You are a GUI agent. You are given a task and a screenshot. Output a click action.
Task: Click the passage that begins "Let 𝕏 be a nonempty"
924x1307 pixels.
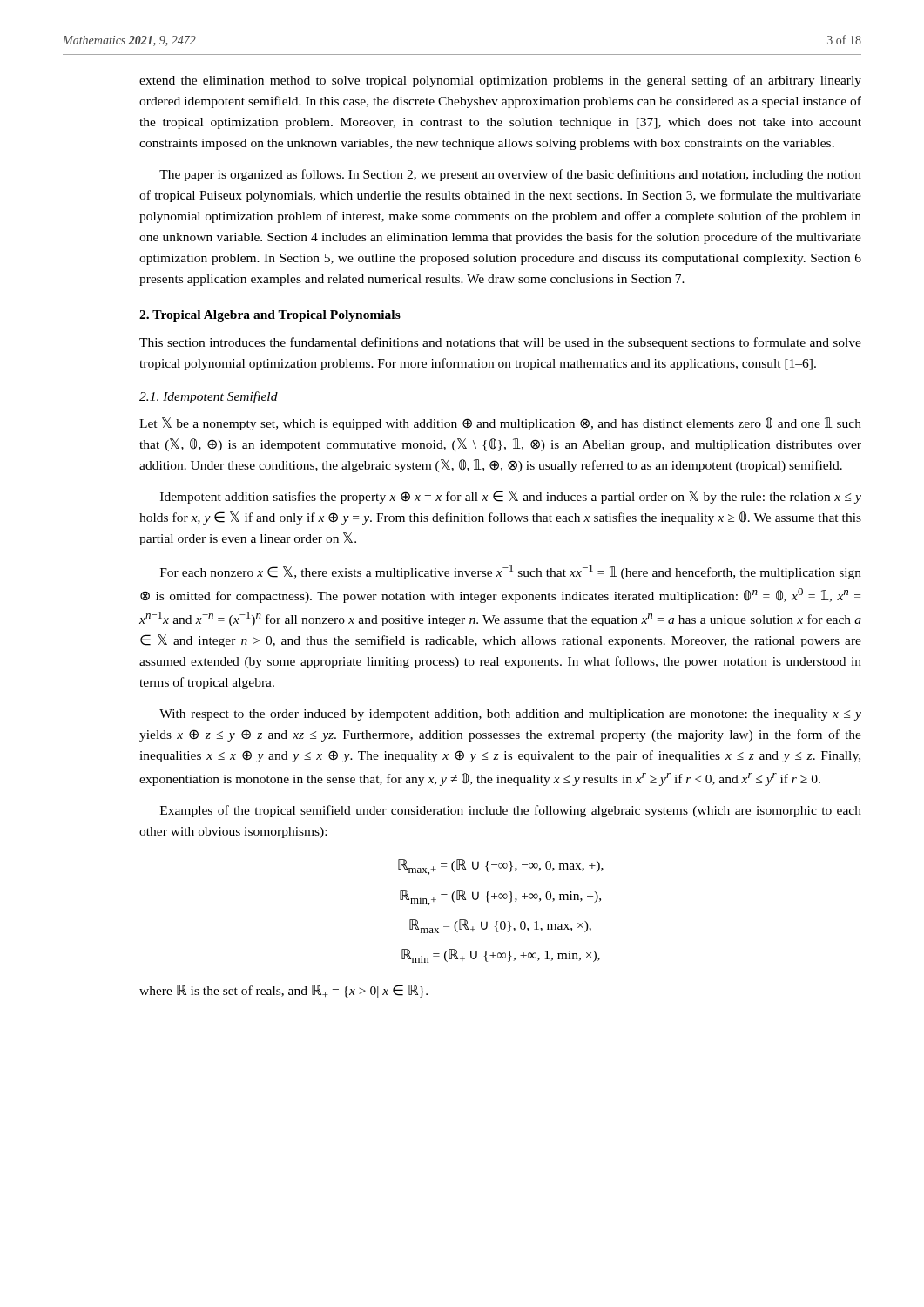(500, 445)
